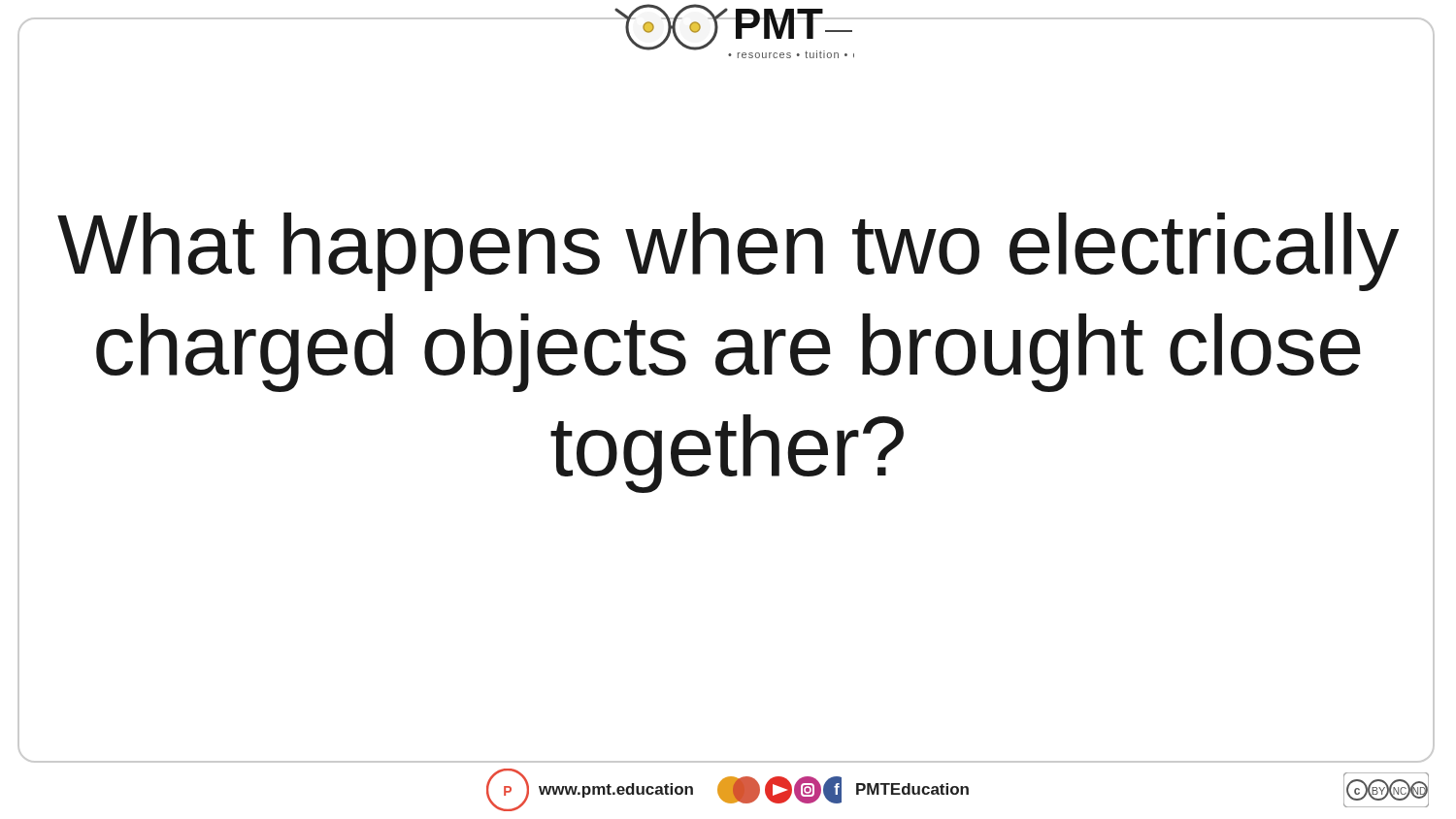Select the logo

point(728,42)
